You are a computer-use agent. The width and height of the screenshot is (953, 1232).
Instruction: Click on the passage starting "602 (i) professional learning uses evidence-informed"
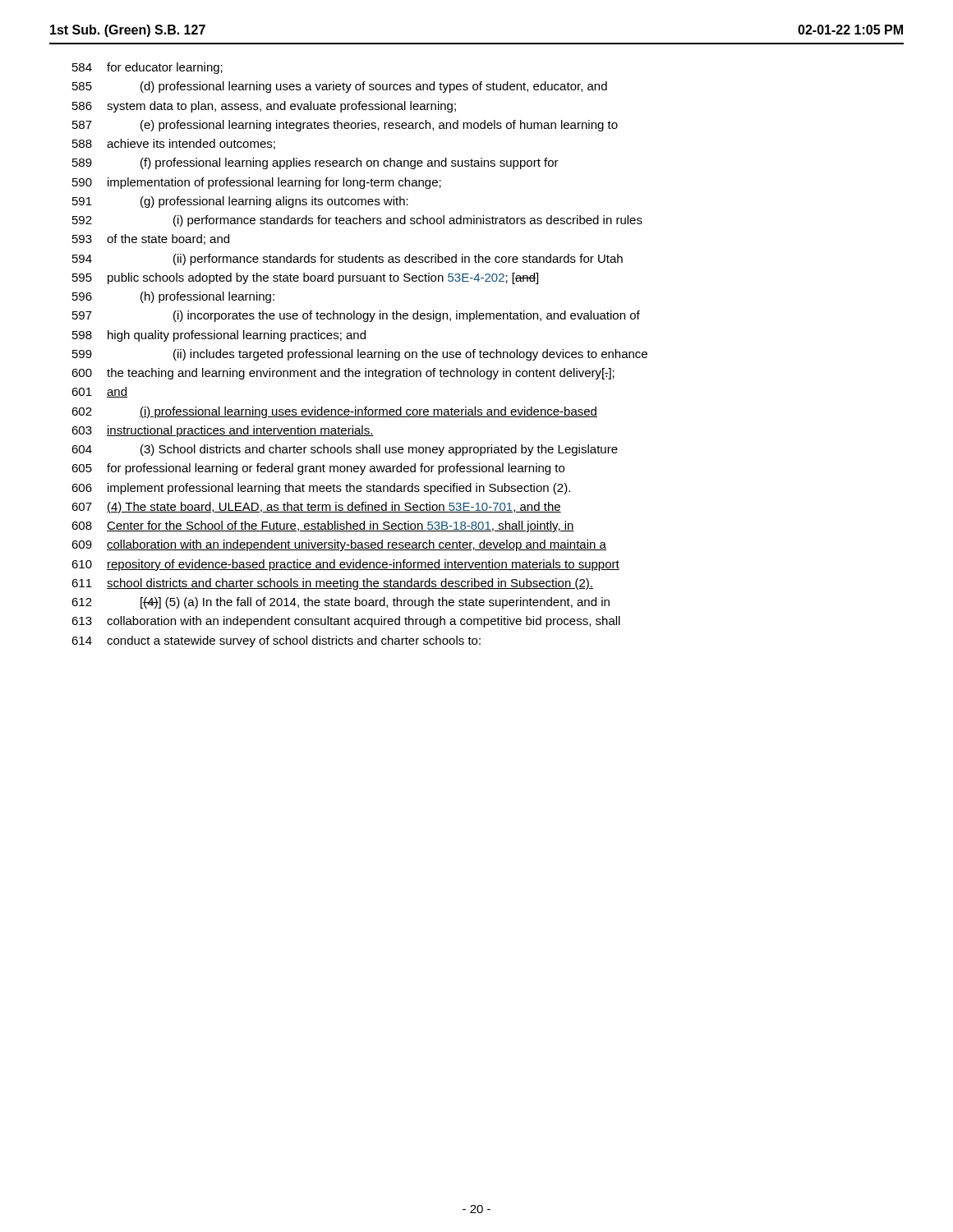[x=476, y=411]
